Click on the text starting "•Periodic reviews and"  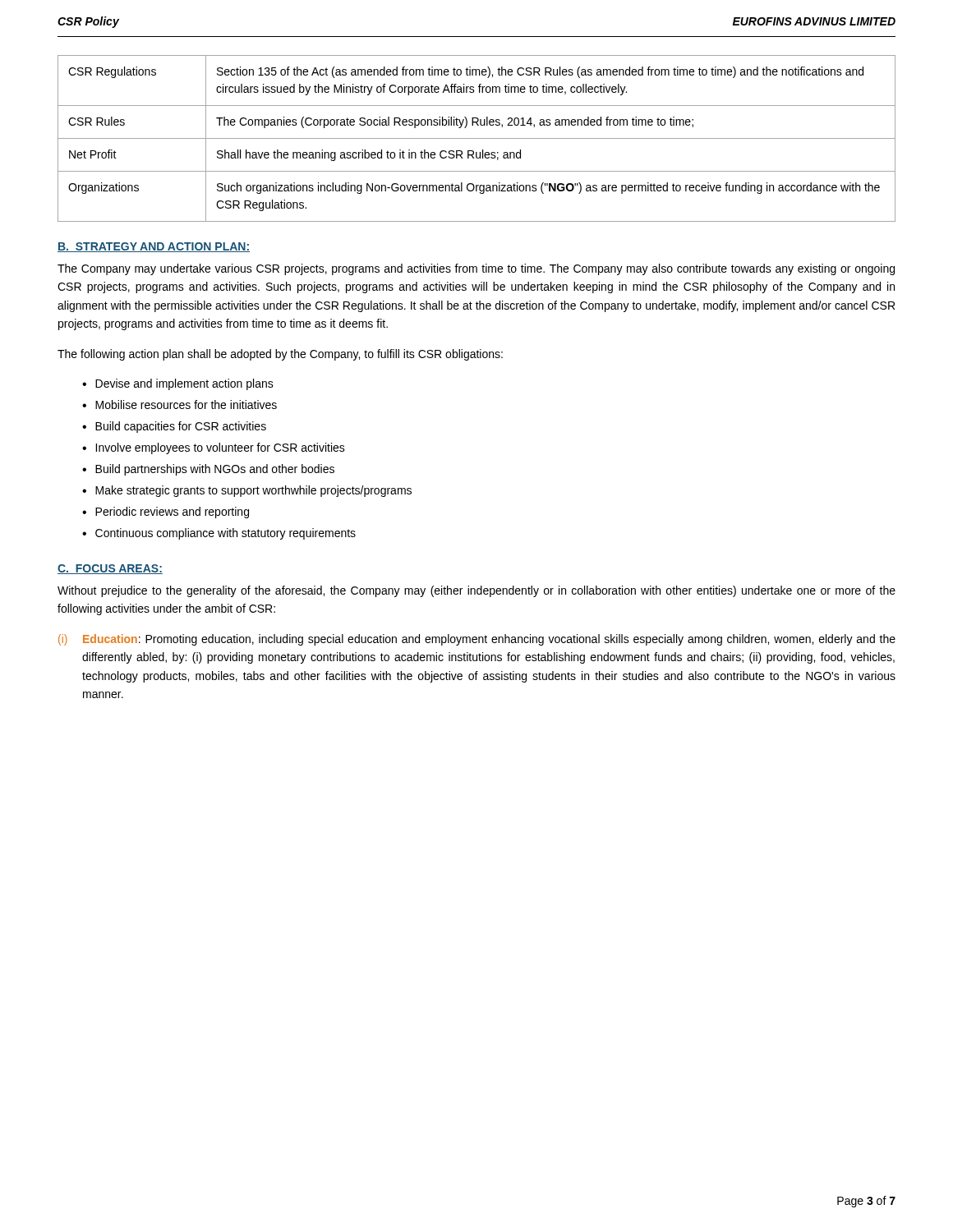click(166, 513)
